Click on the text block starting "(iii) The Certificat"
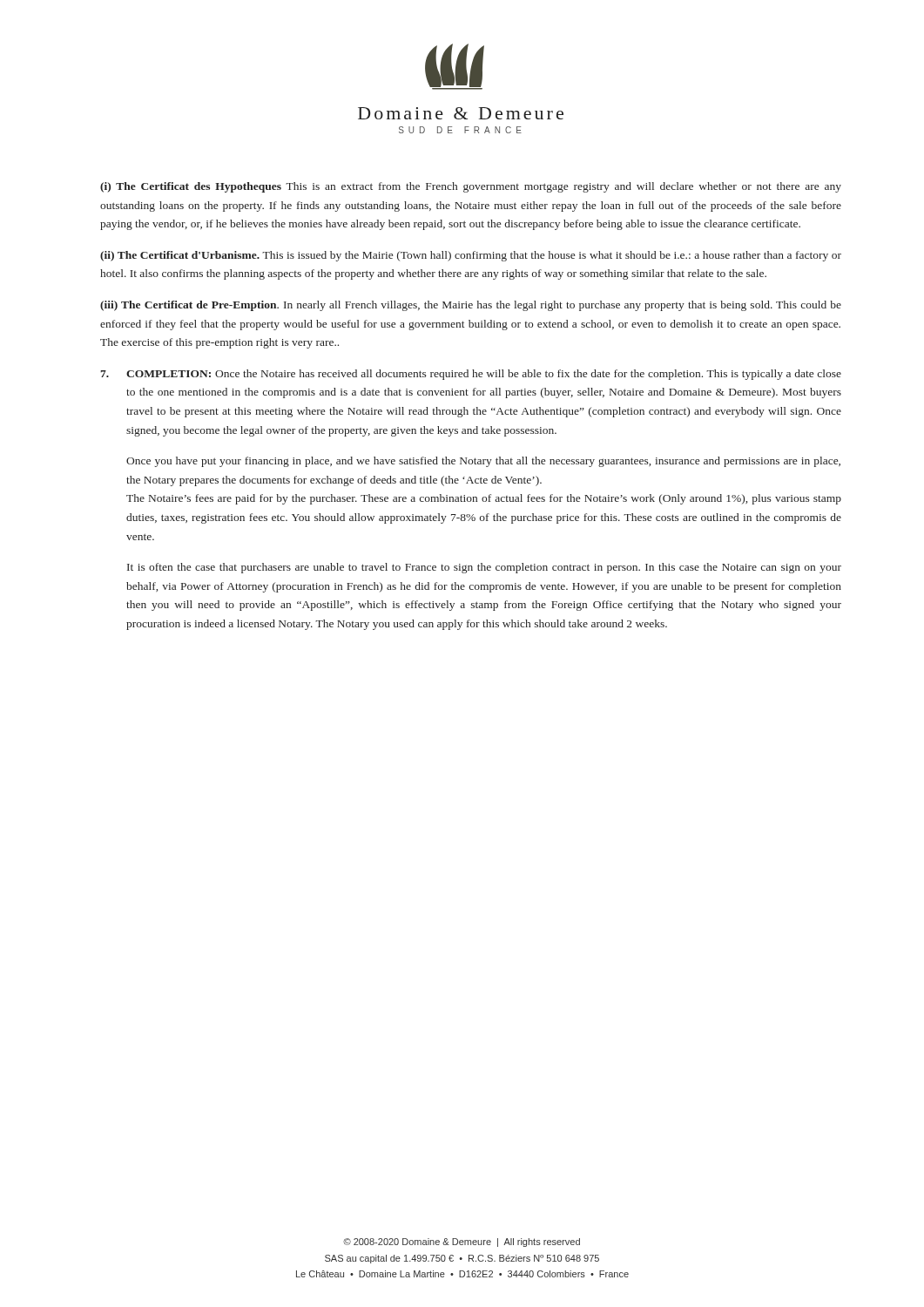 click(x=471, y=323)
